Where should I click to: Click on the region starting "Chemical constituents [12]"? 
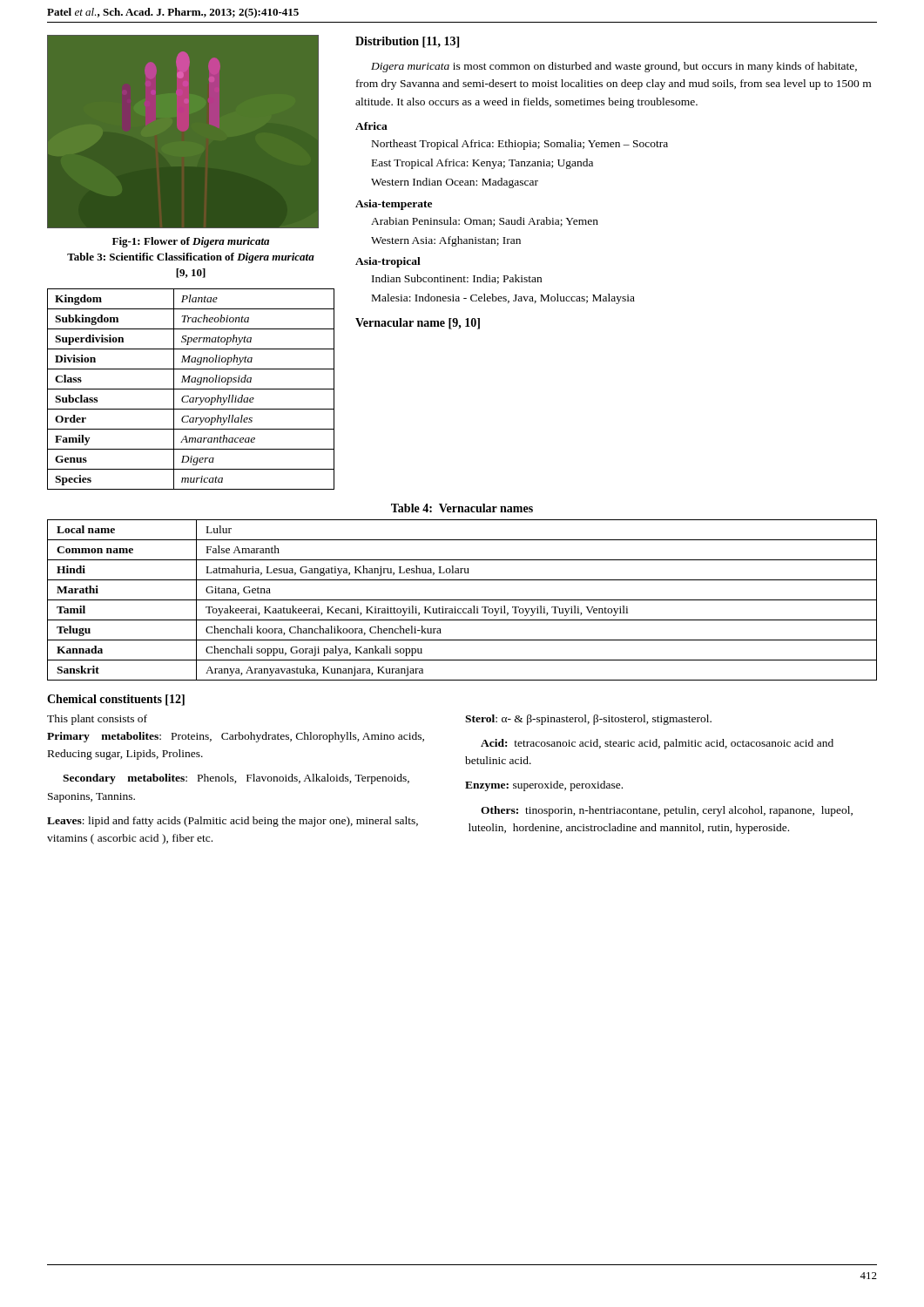click(x=116, y=700)
